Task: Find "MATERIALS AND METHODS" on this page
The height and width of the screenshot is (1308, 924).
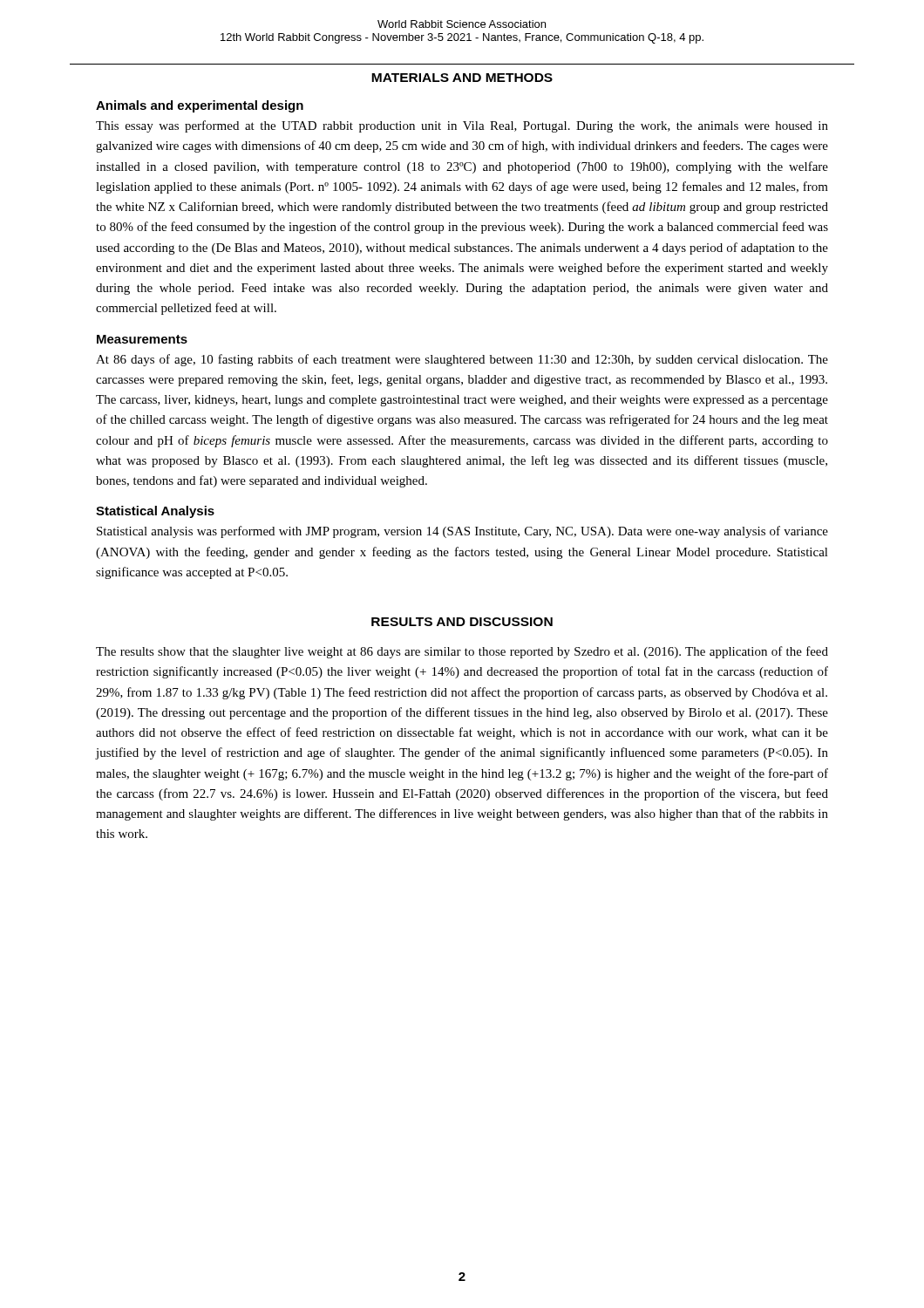Action: click(462, 77)
